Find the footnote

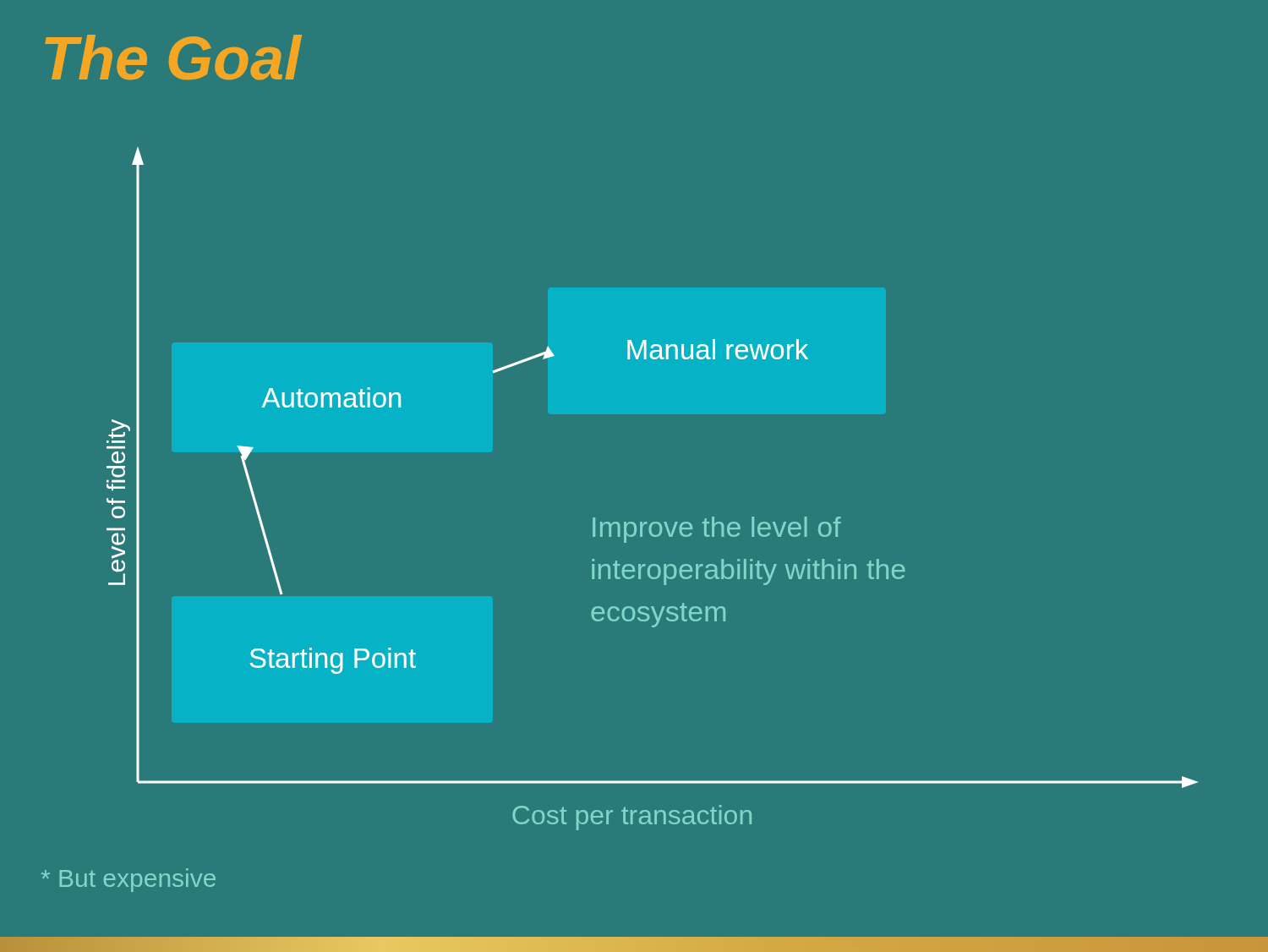pyautogui.click(x=129, y=878)
